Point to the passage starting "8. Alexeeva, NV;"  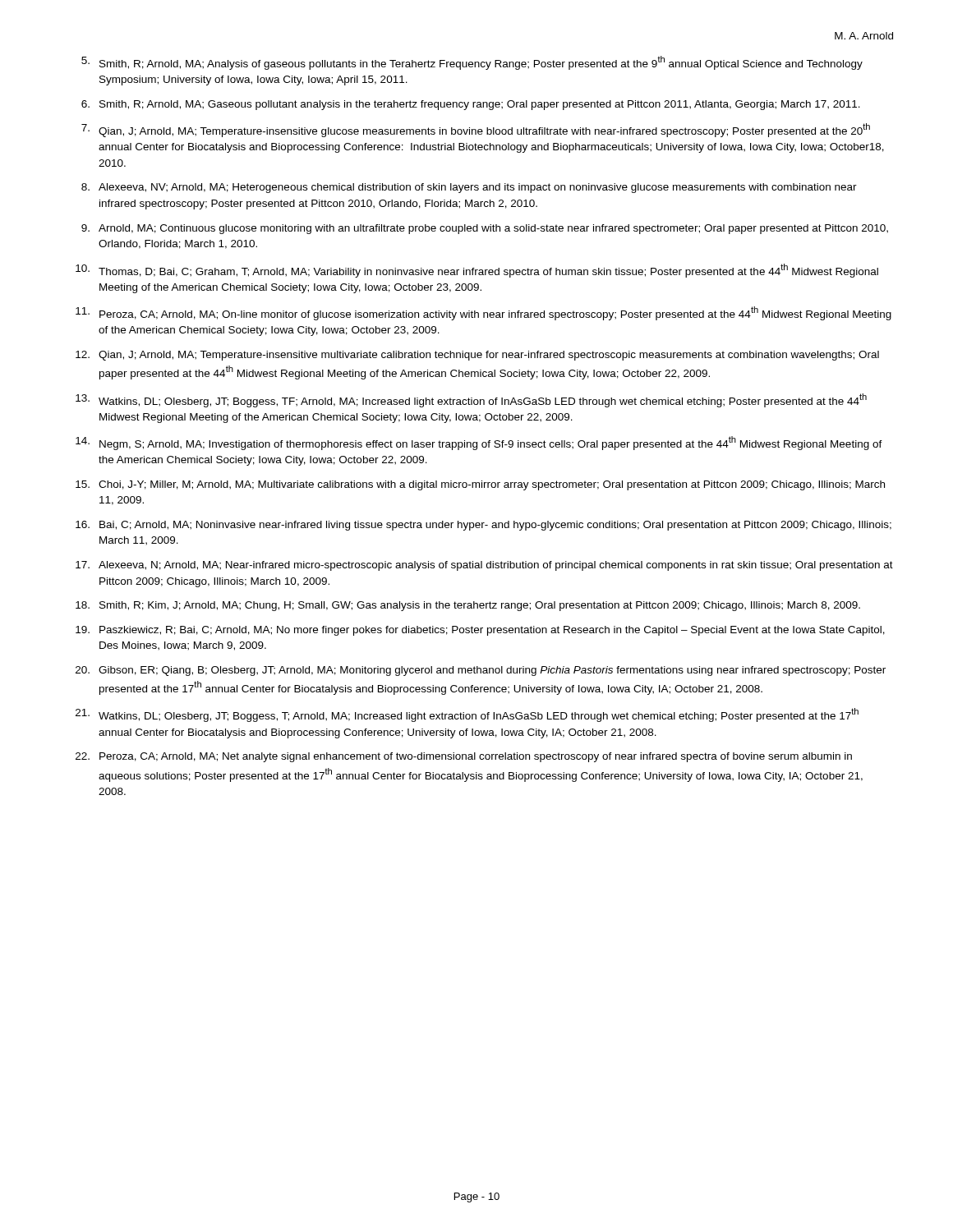tap(476, 195)
